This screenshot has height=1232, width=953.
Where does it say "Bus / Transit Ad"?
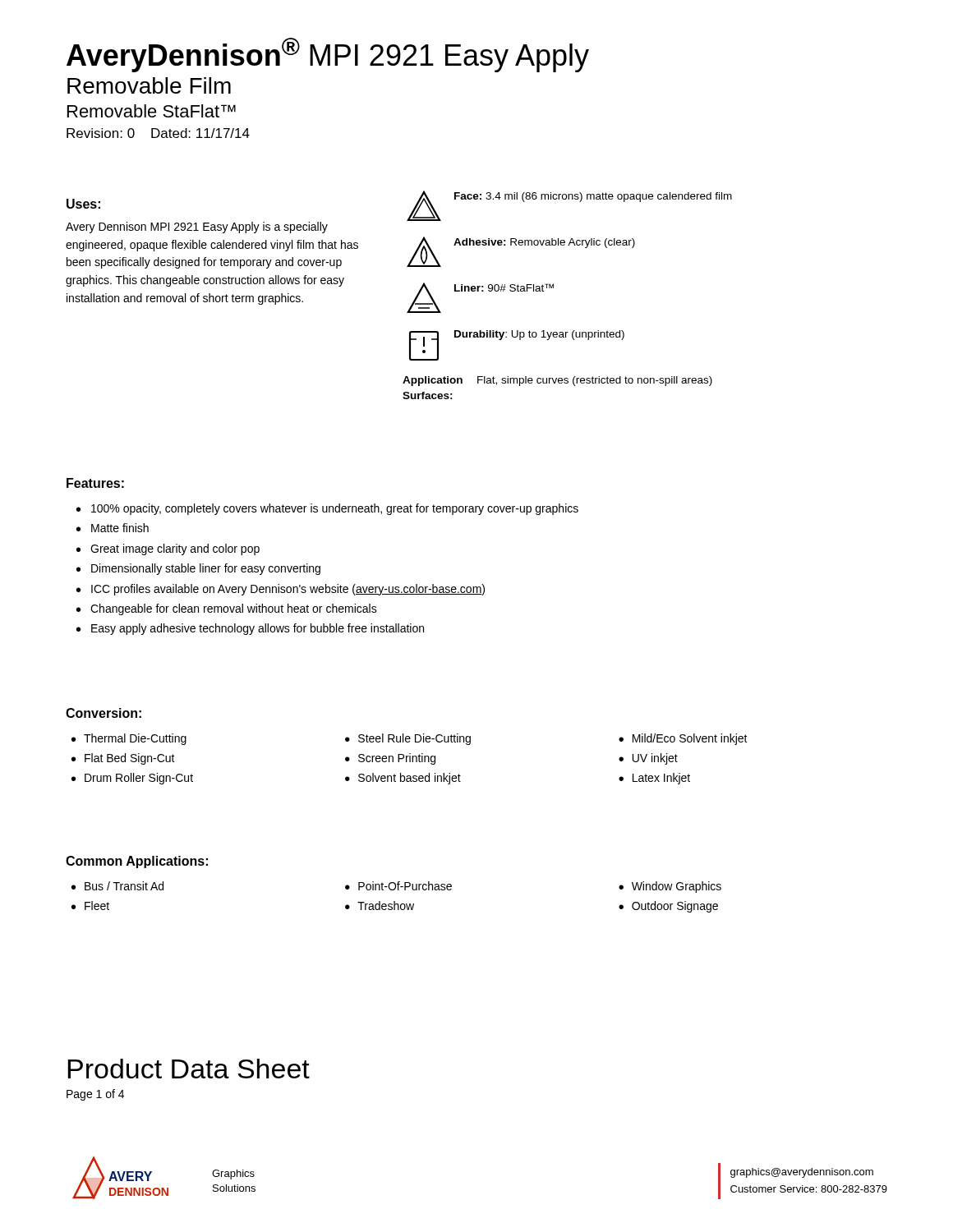pos(124,886)
